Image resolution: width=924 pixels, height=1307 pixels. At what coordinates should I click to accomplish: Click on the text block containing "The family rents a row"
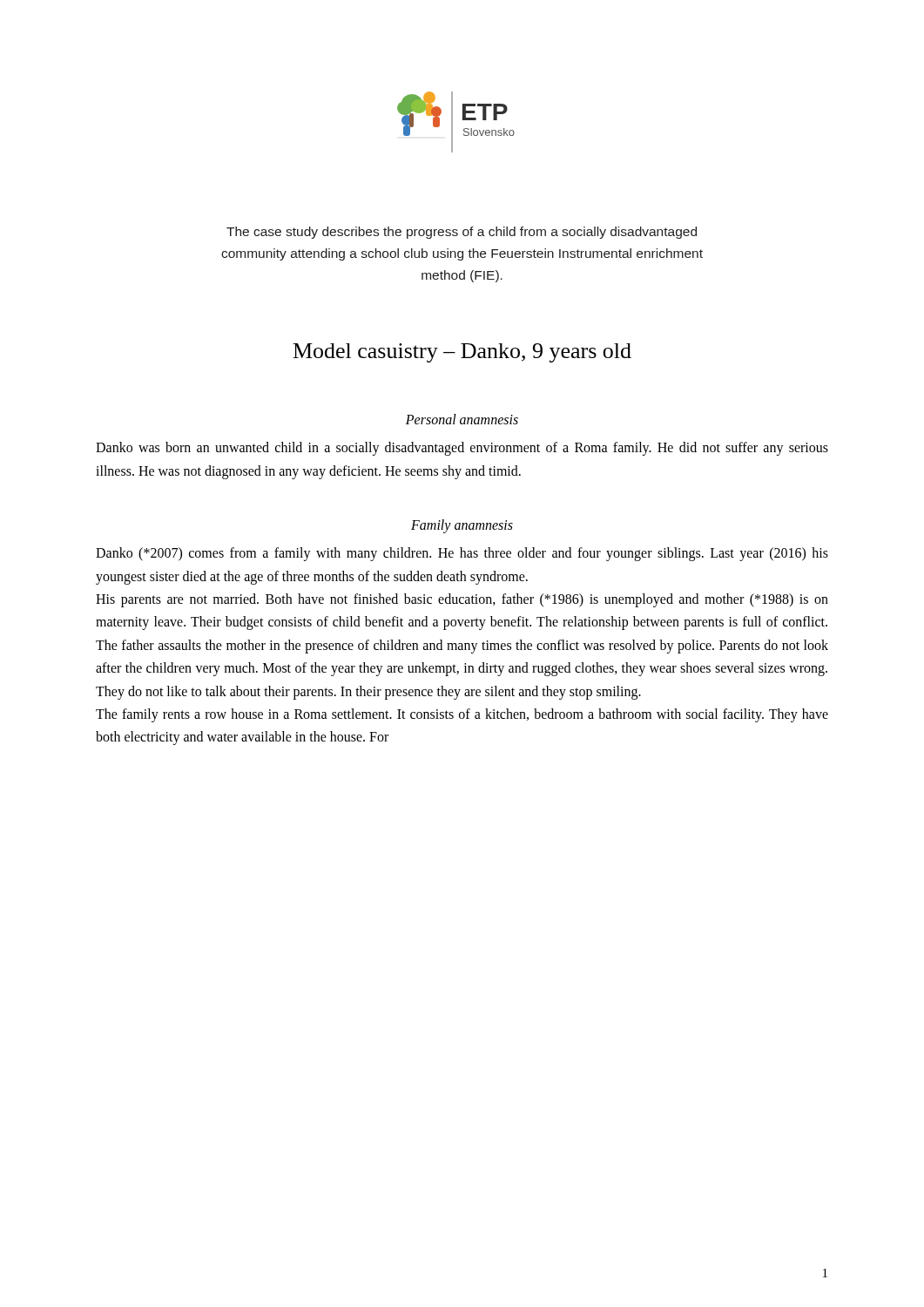[x=462, y=725]
